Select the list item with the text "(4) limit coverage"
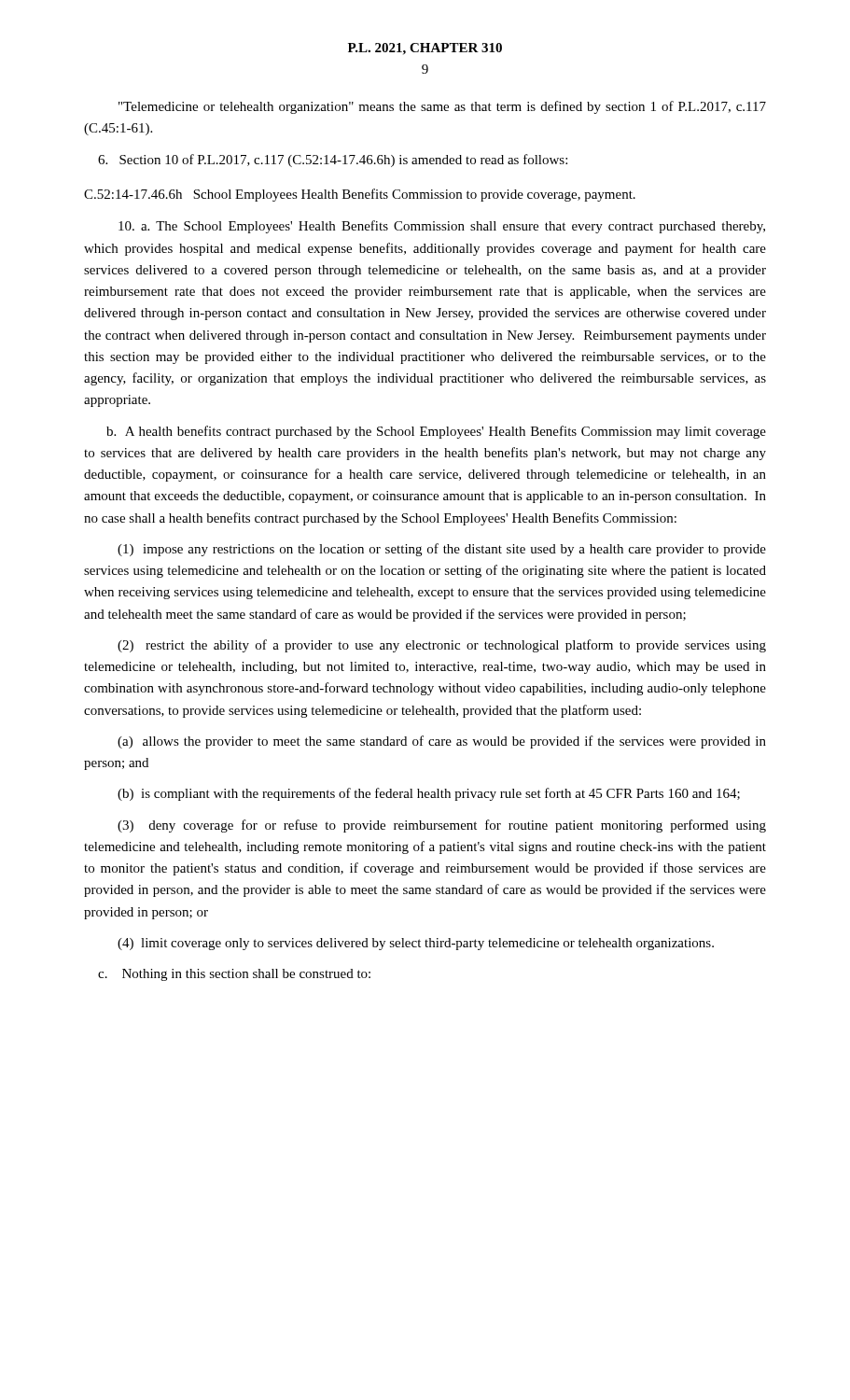The height and width of the screenshot is (1400, 850). 416,942
